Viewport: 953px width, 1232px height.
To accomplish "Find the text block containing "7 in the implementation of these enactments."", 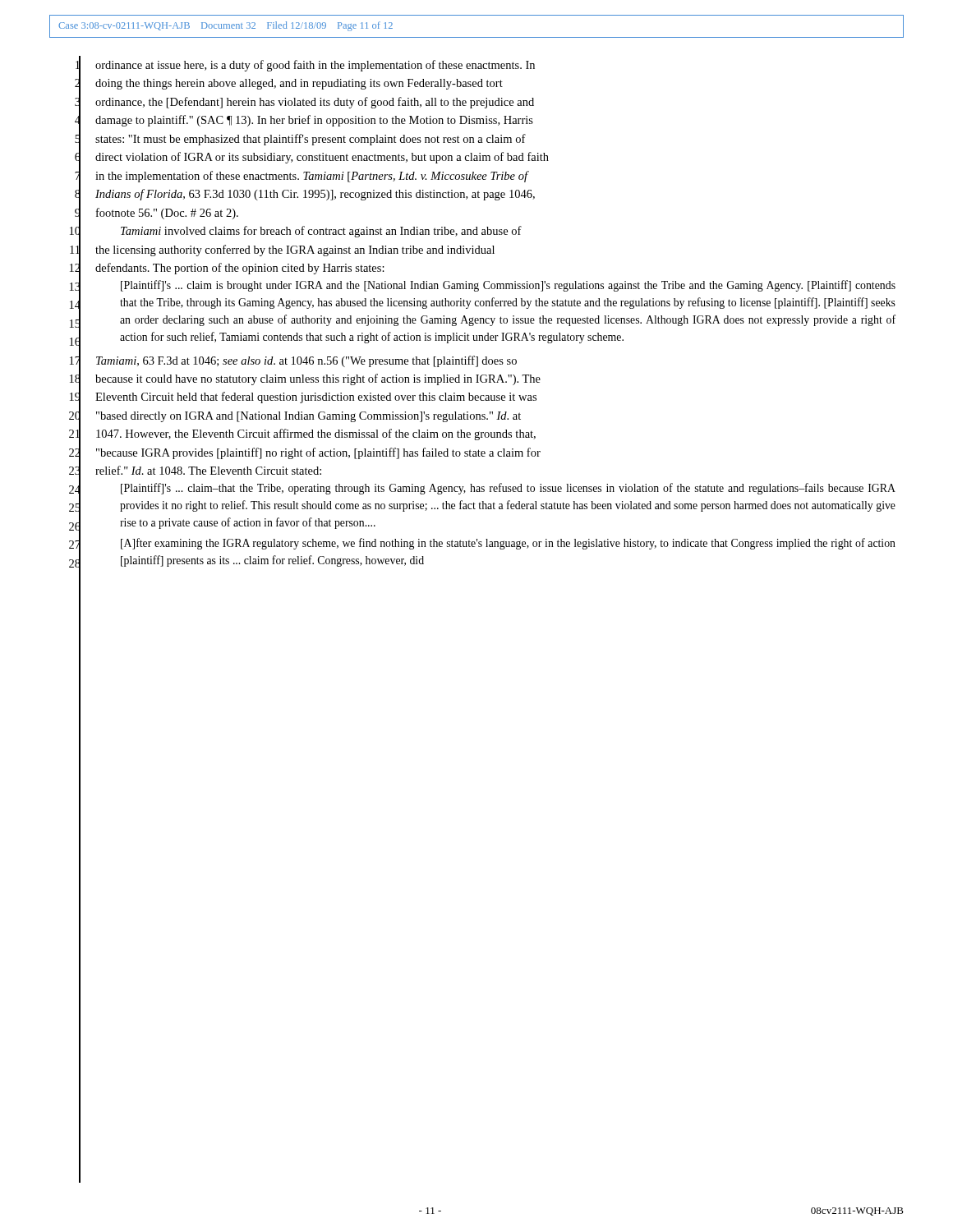I will point(476,176).
